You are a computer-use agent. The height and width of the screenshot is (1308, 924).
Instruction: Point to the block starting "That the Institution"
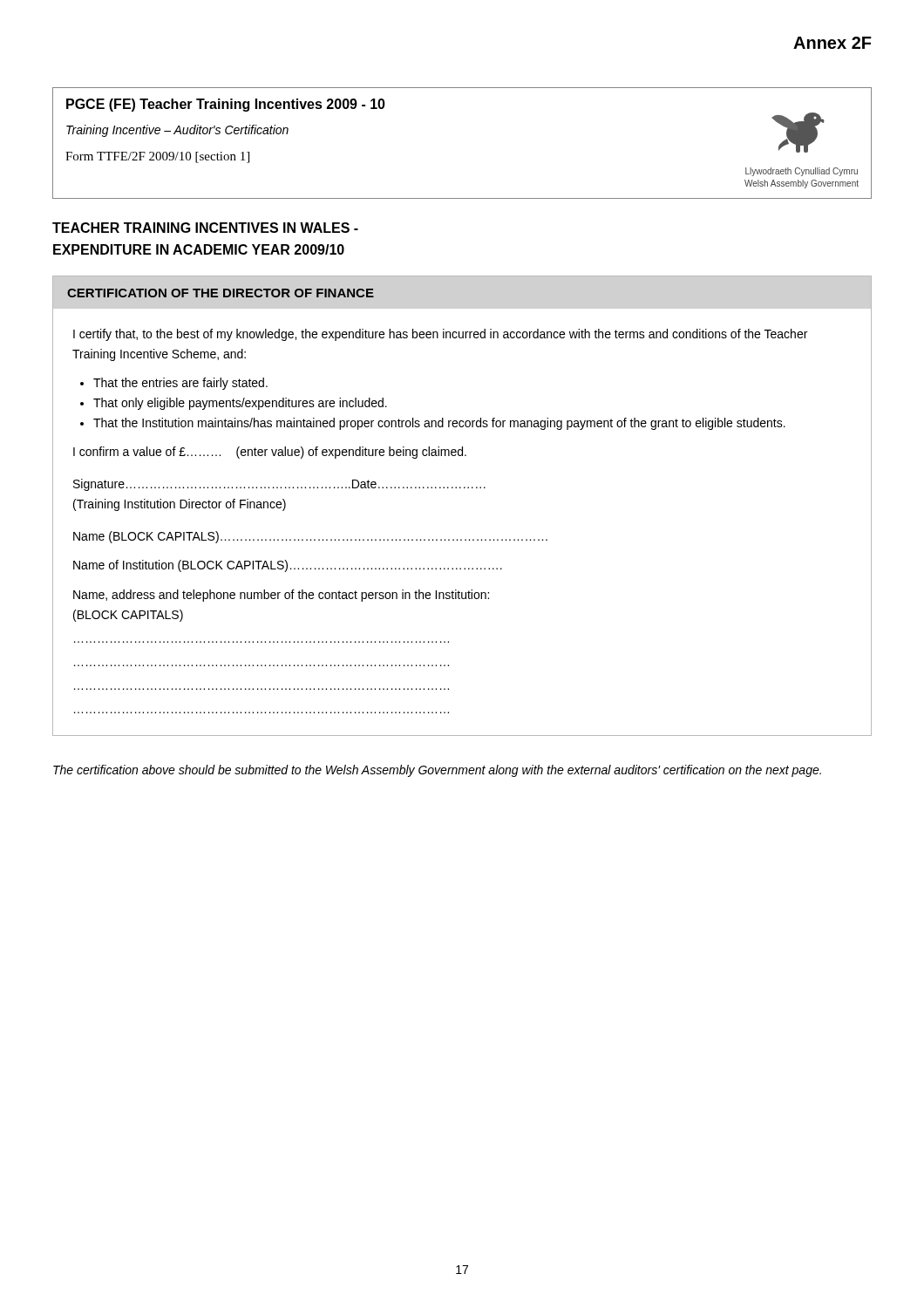(440, 423)
